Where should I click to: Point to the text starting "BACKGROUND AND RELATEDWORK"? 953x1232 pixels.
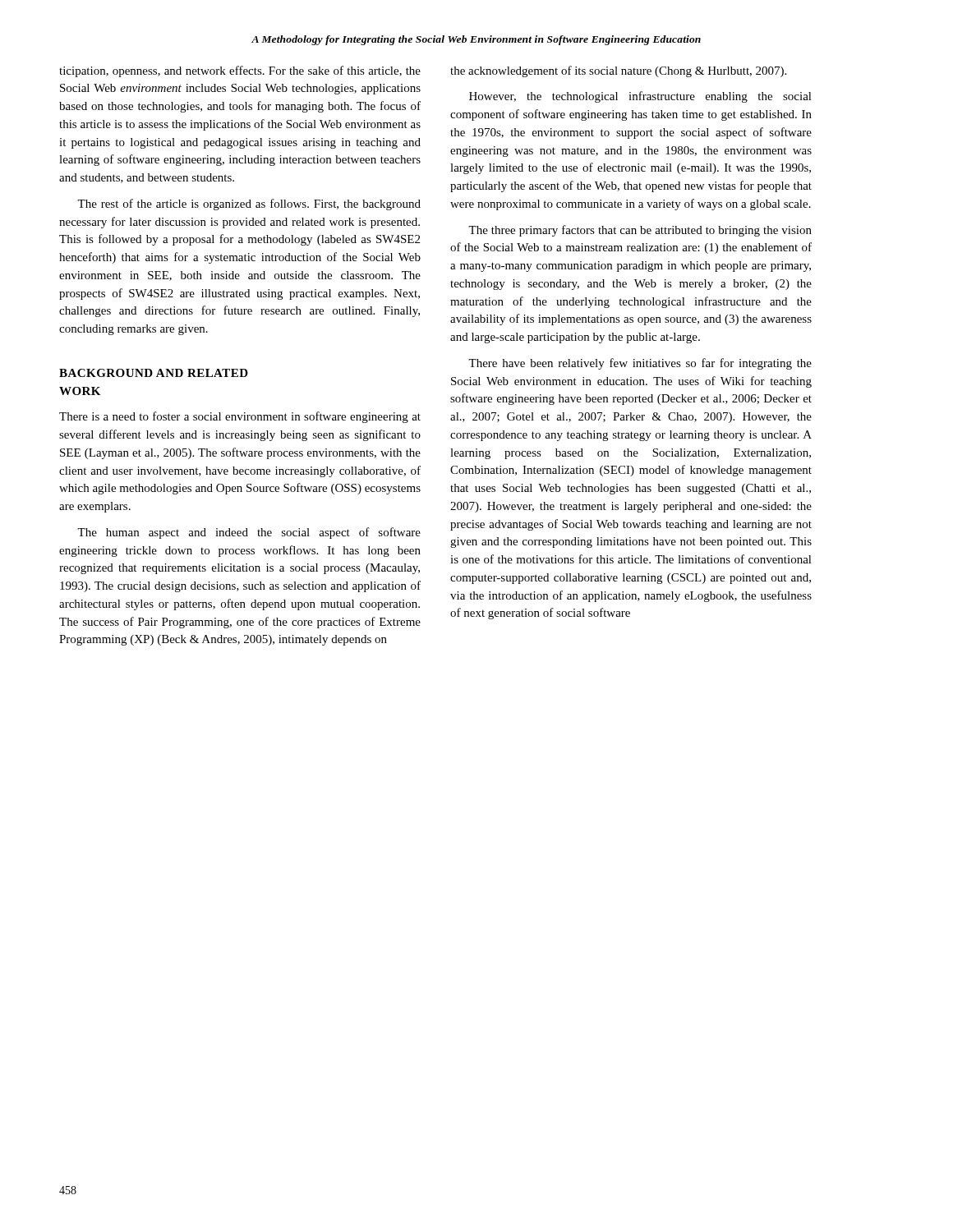click(154, 382)
